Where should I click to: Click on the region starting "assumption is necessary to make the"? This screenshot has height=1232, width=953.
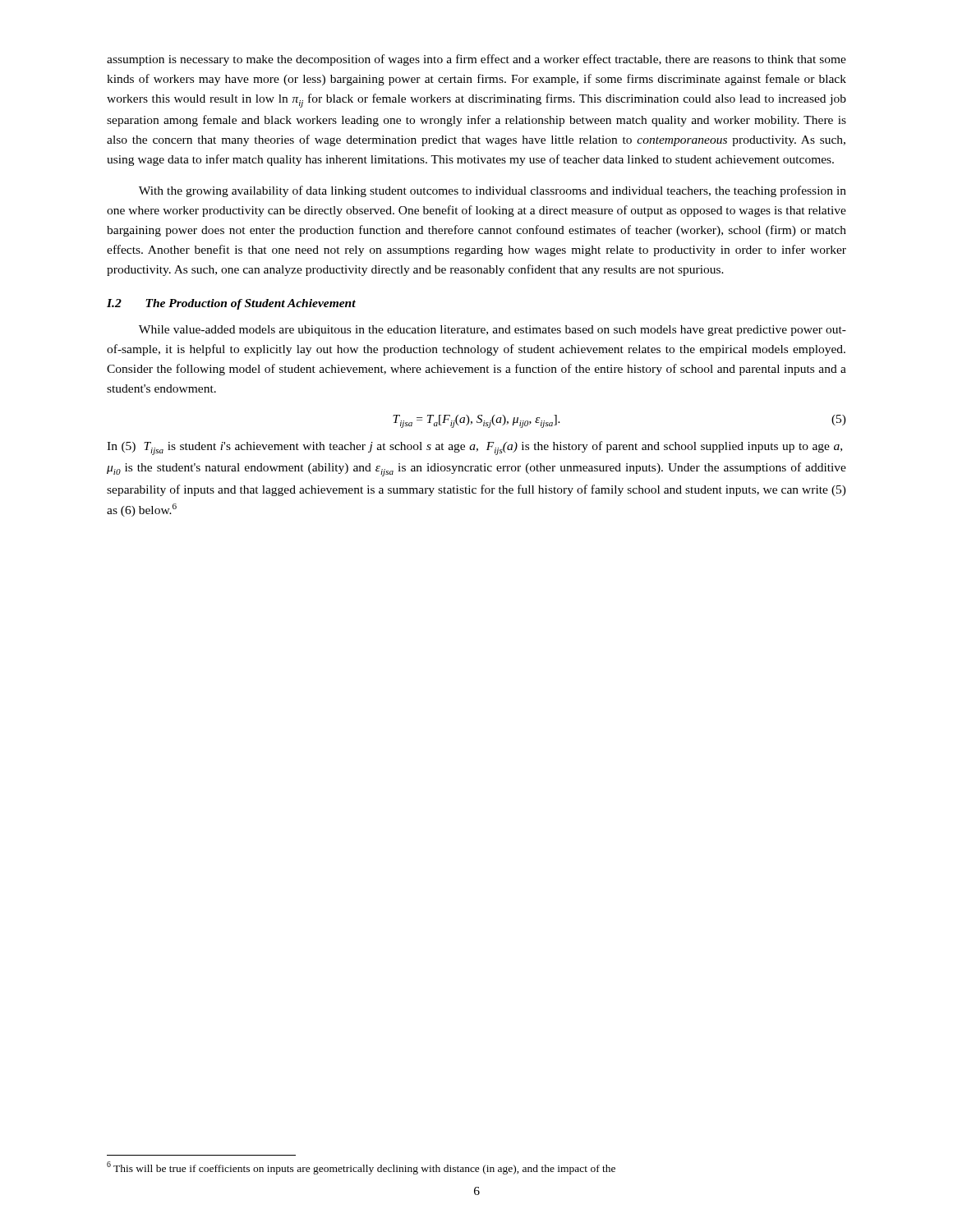(x=476, y=109)
